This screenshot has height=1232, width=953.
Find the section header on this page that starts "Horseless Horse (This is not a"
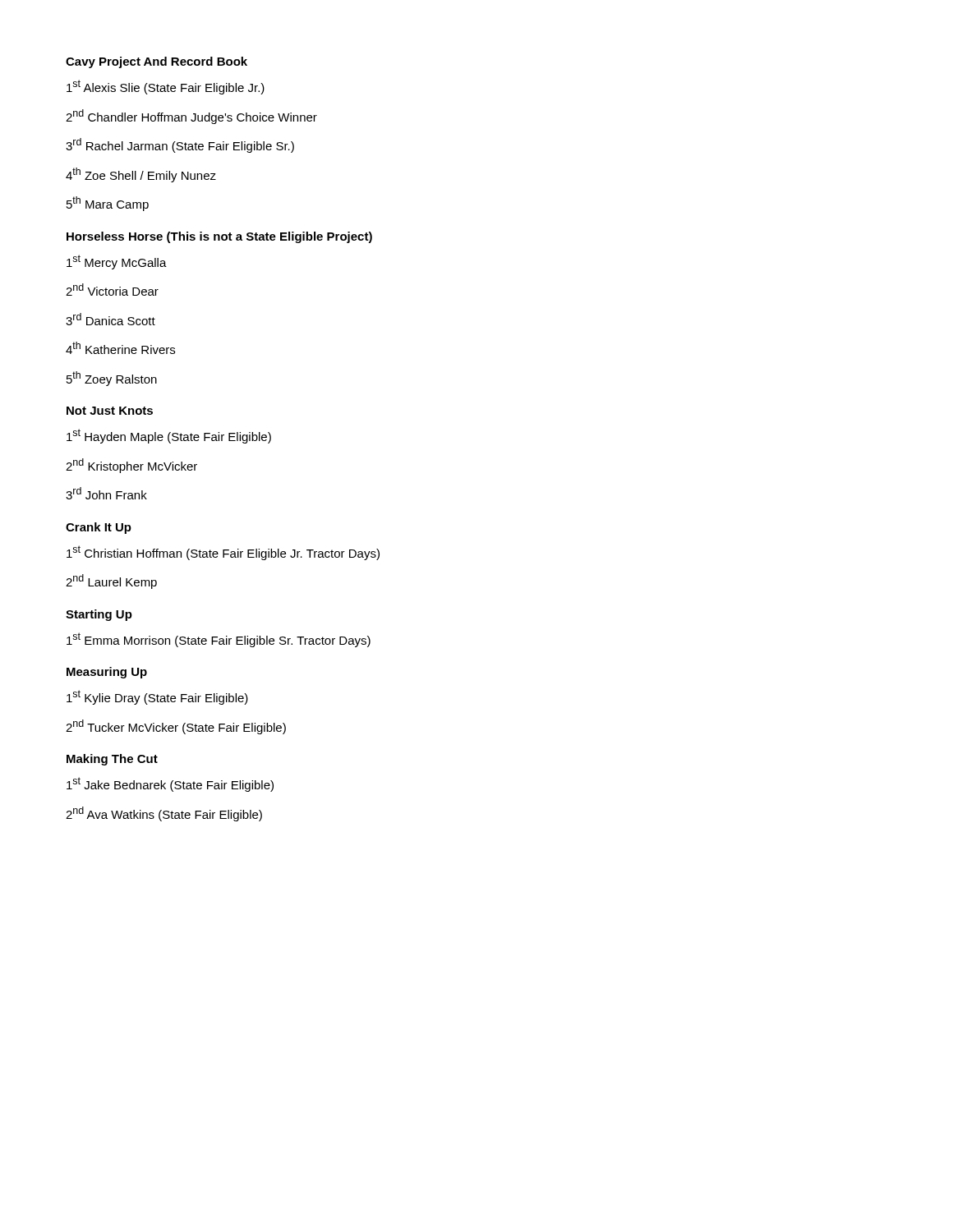[219, 236]
